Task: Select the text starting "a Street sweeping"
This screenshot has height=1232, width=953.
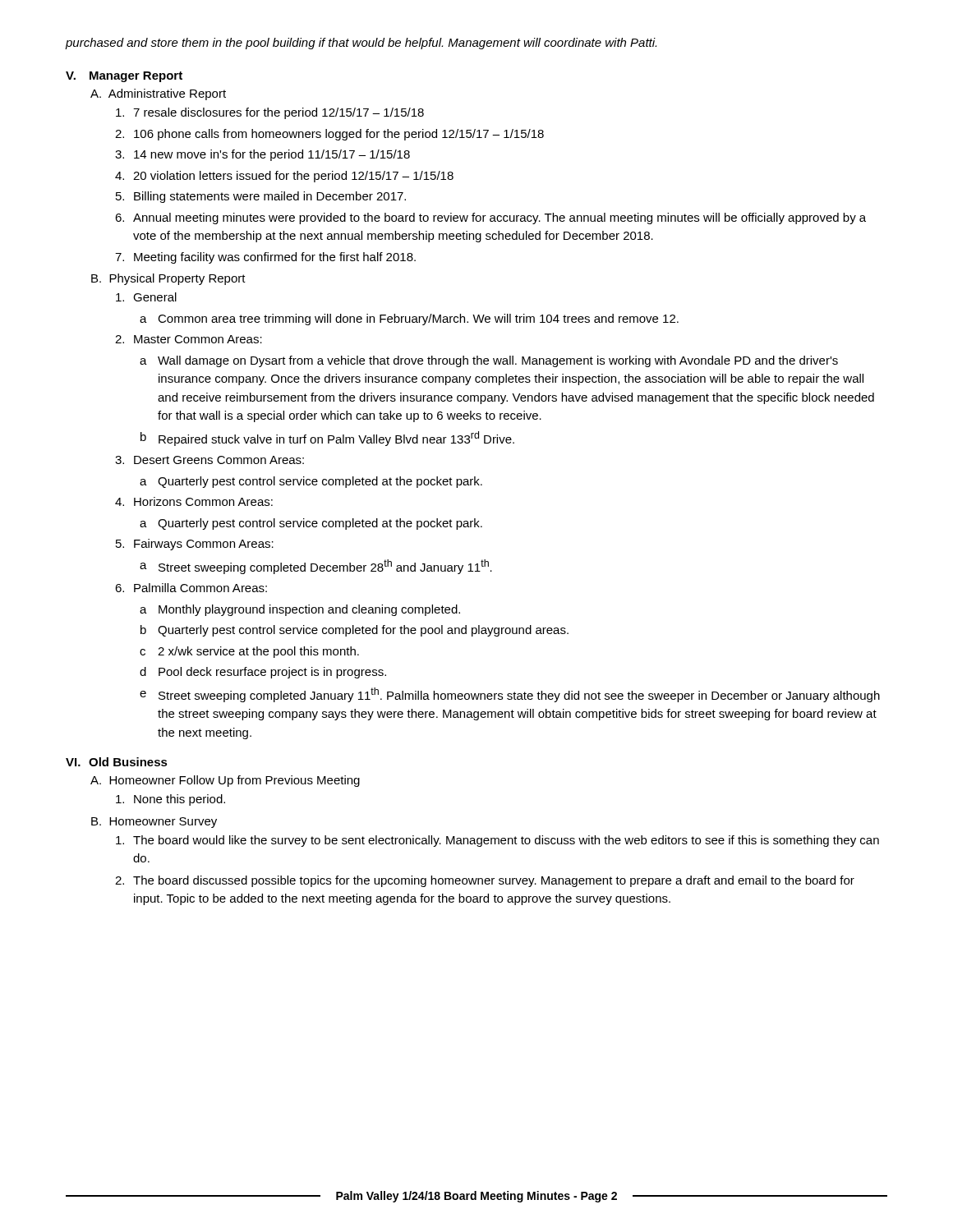Action: pyautogui.click(x=316, y=566)
